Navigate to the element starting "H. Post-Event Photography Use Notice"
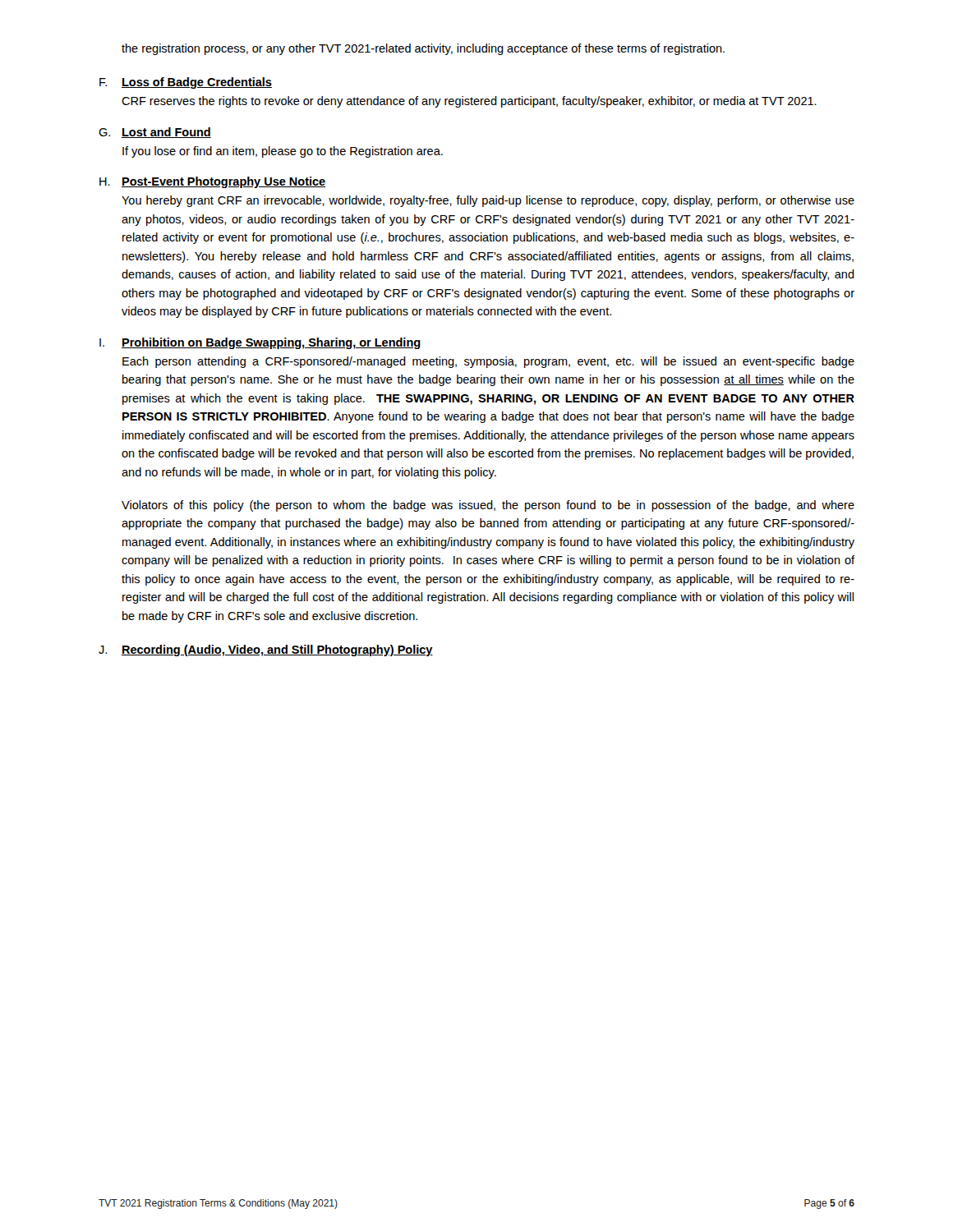 (476, 248)
